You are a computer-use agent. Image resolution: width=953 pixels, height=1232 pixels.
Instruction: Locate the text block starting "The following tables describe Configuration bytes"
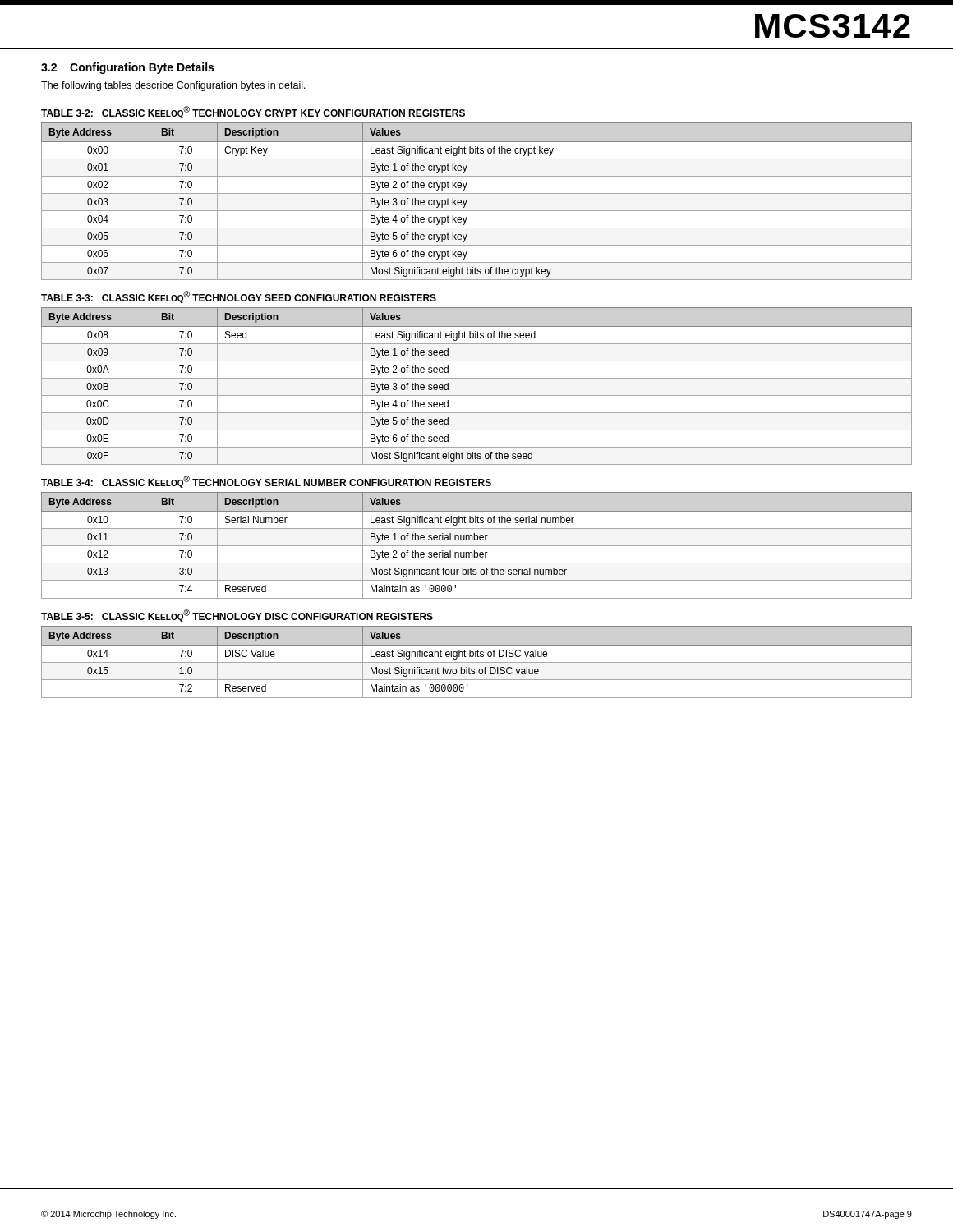tap(173, 85)
